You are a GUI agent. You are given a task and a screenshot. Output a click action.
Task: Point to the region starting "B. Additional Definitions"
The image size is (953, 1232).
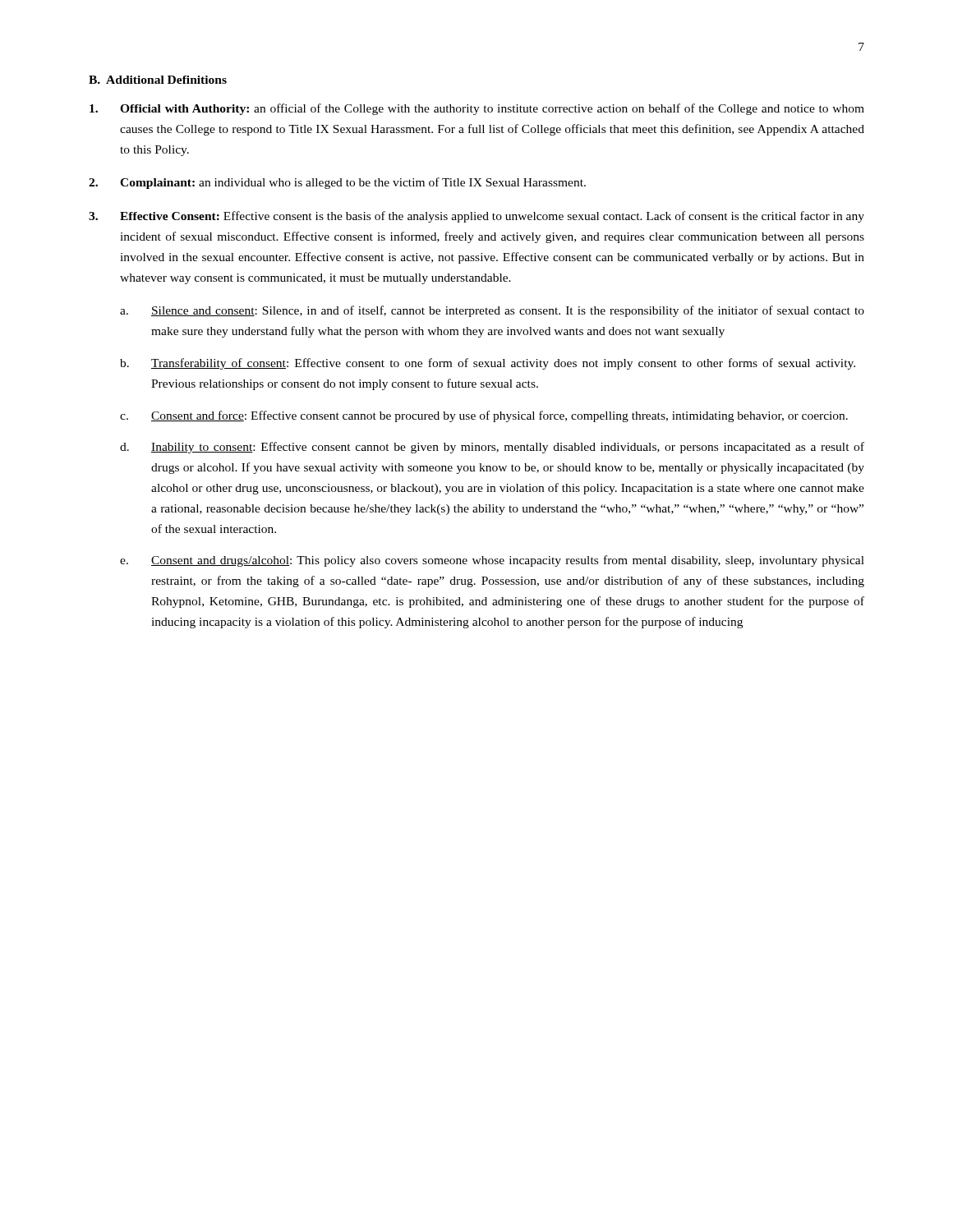click(158, 79)
